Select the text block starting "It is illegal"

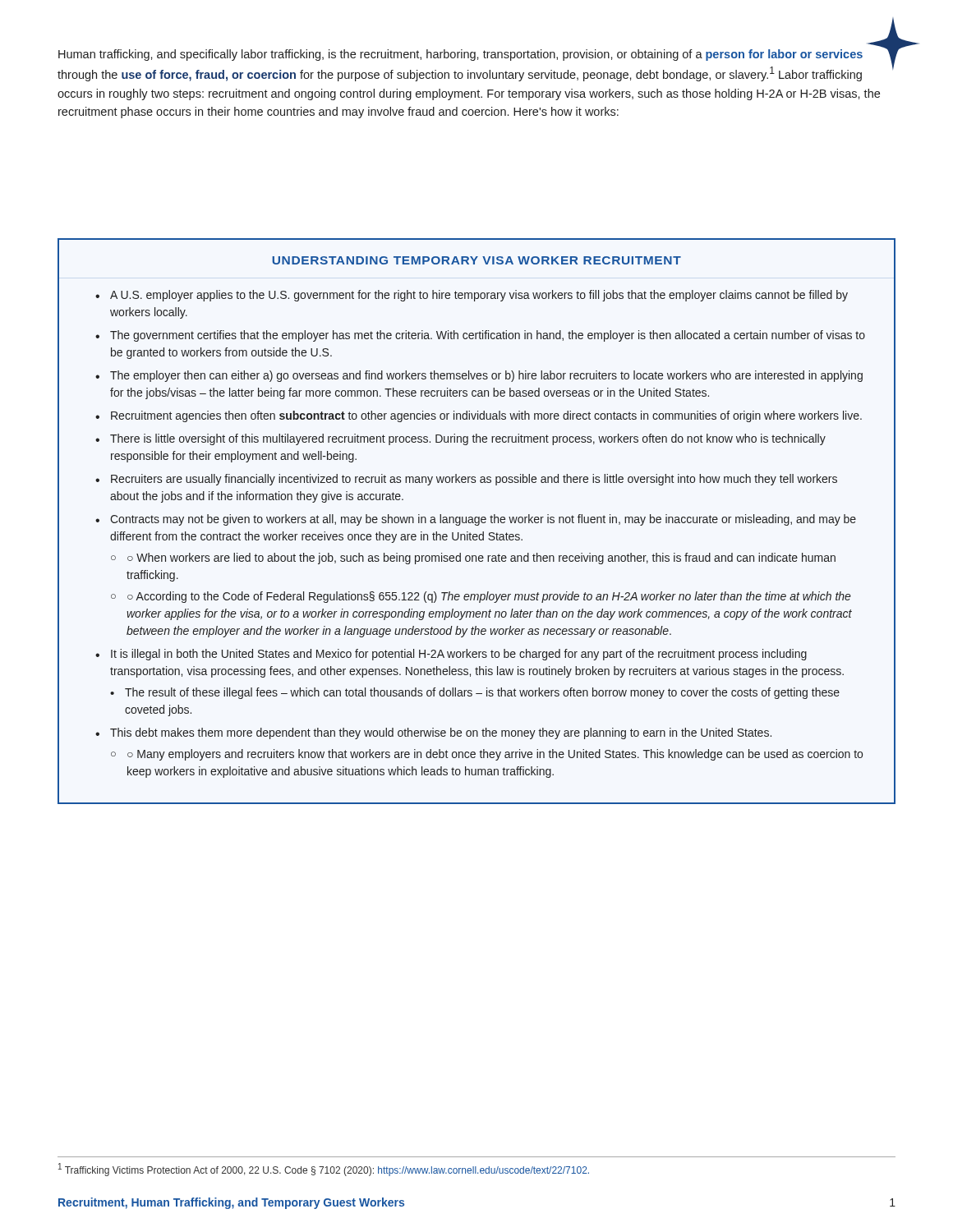[490, 683]
